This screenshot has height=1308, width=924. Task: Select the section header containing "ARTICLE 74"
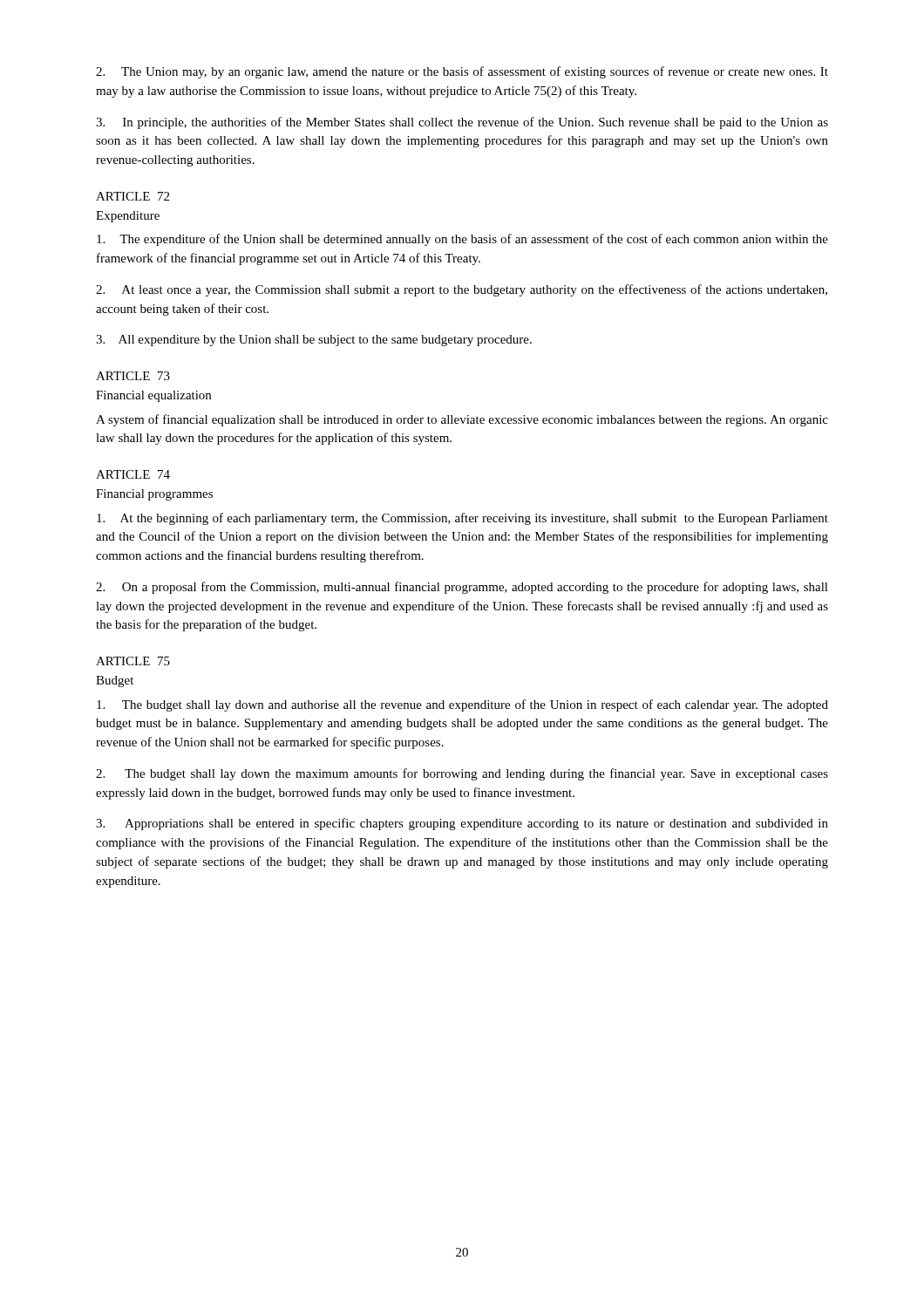coord(133,474)
